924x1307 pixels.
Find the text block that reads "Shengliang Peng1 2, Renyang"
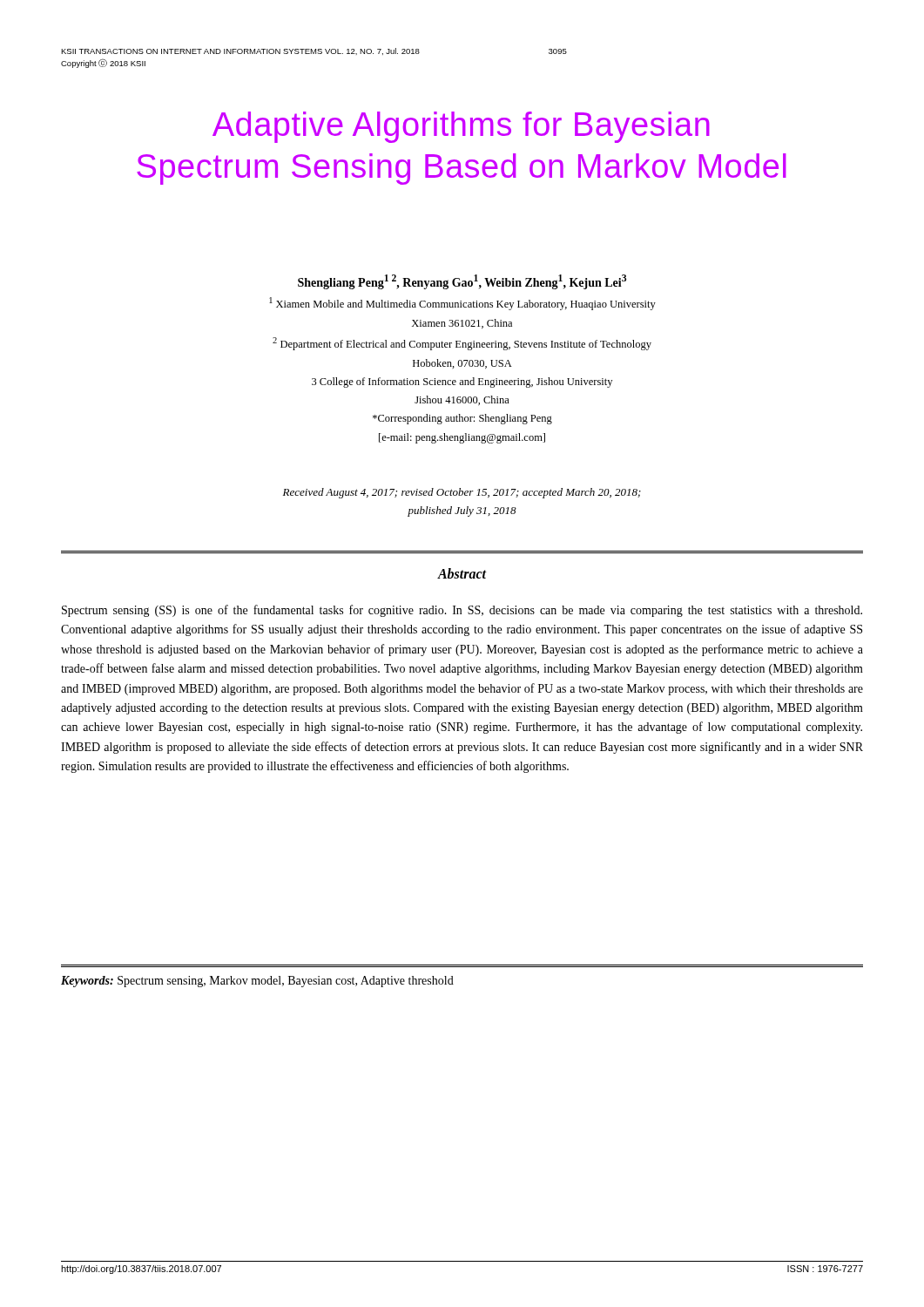(x=462, y=358)
